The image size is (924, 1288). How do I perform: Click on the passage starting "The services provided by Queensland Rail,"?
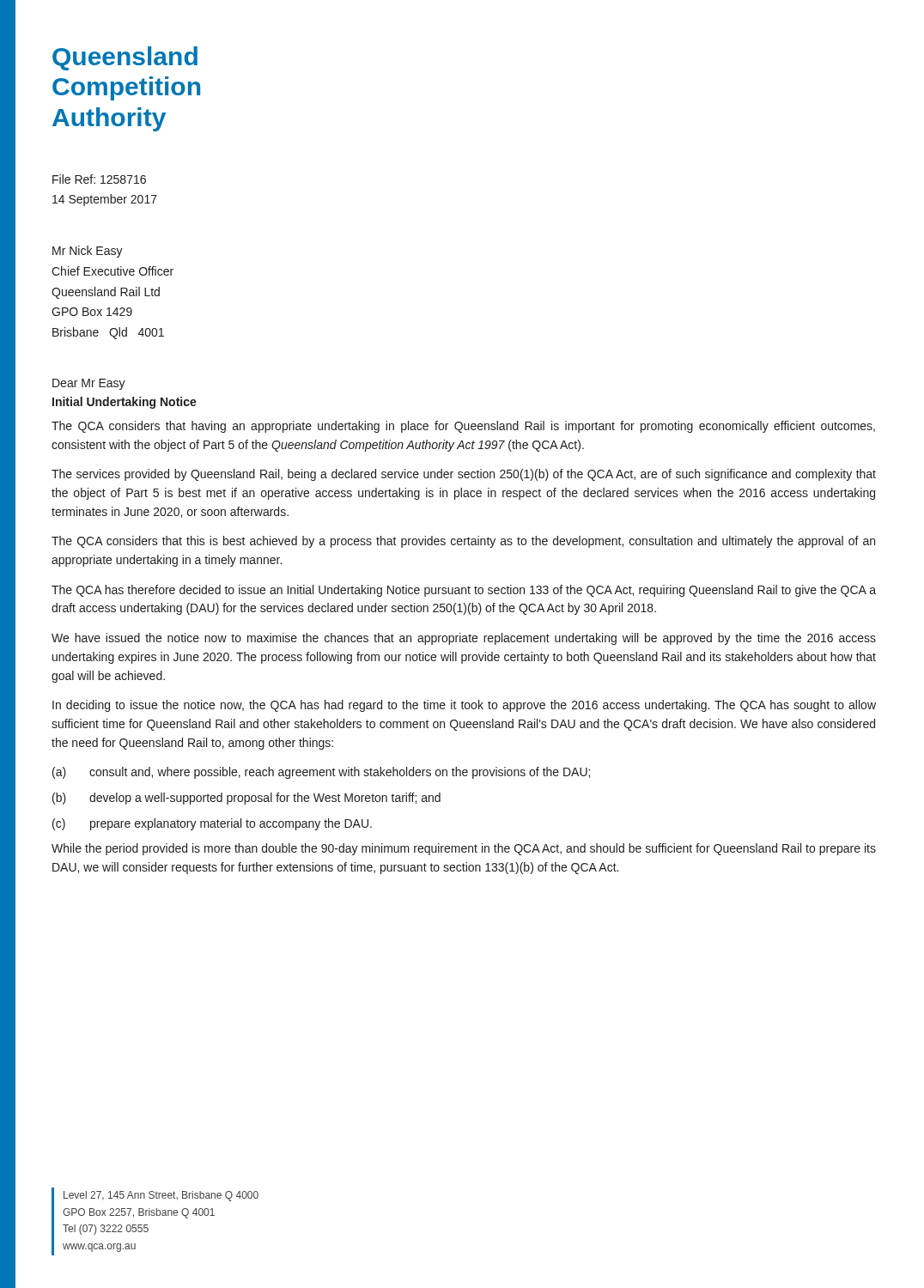(464, 493)
